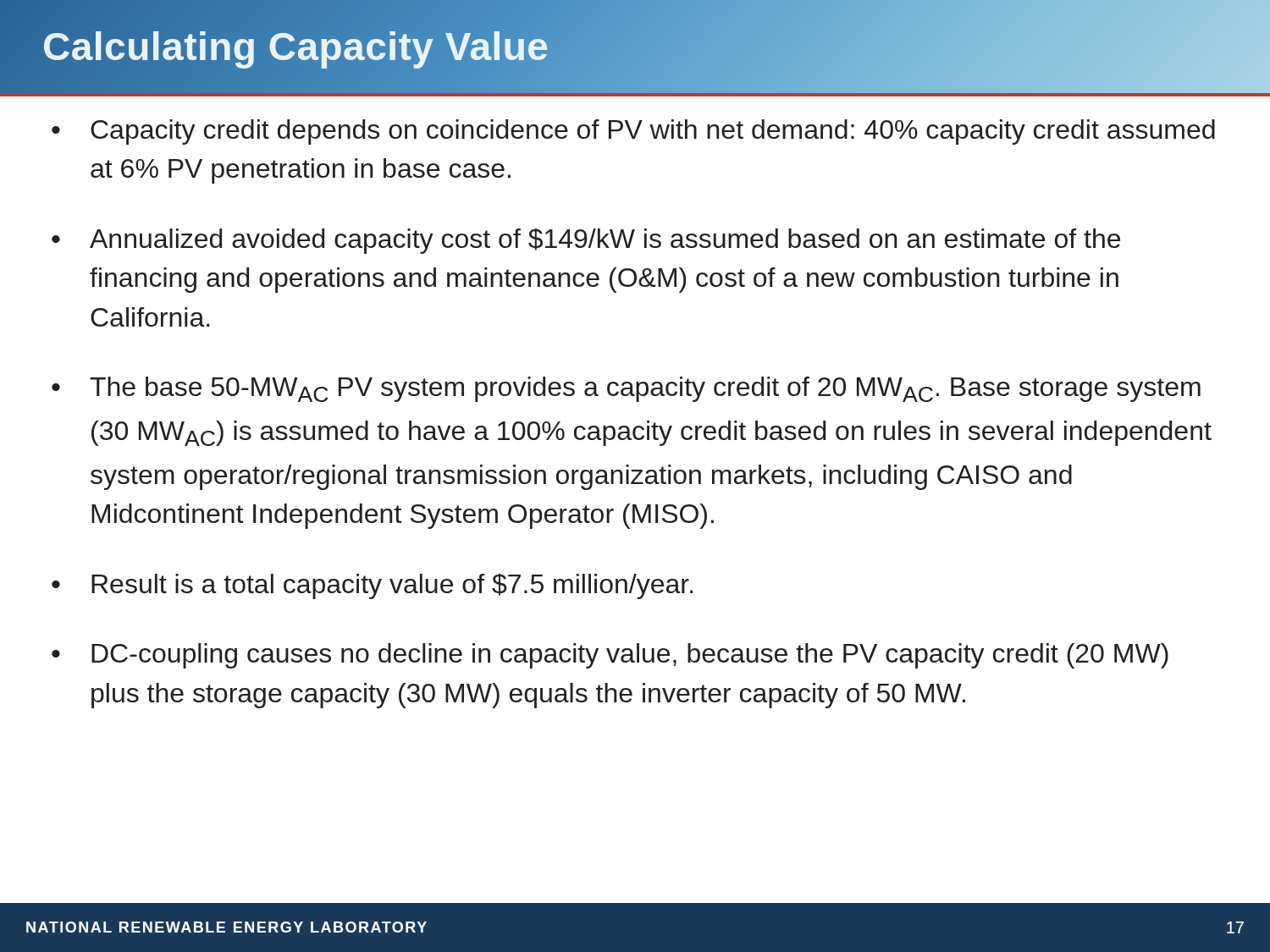Where is the passage that starts "• The base 50-MWAC"?
1270x952 pixels.
pos(635,451)
